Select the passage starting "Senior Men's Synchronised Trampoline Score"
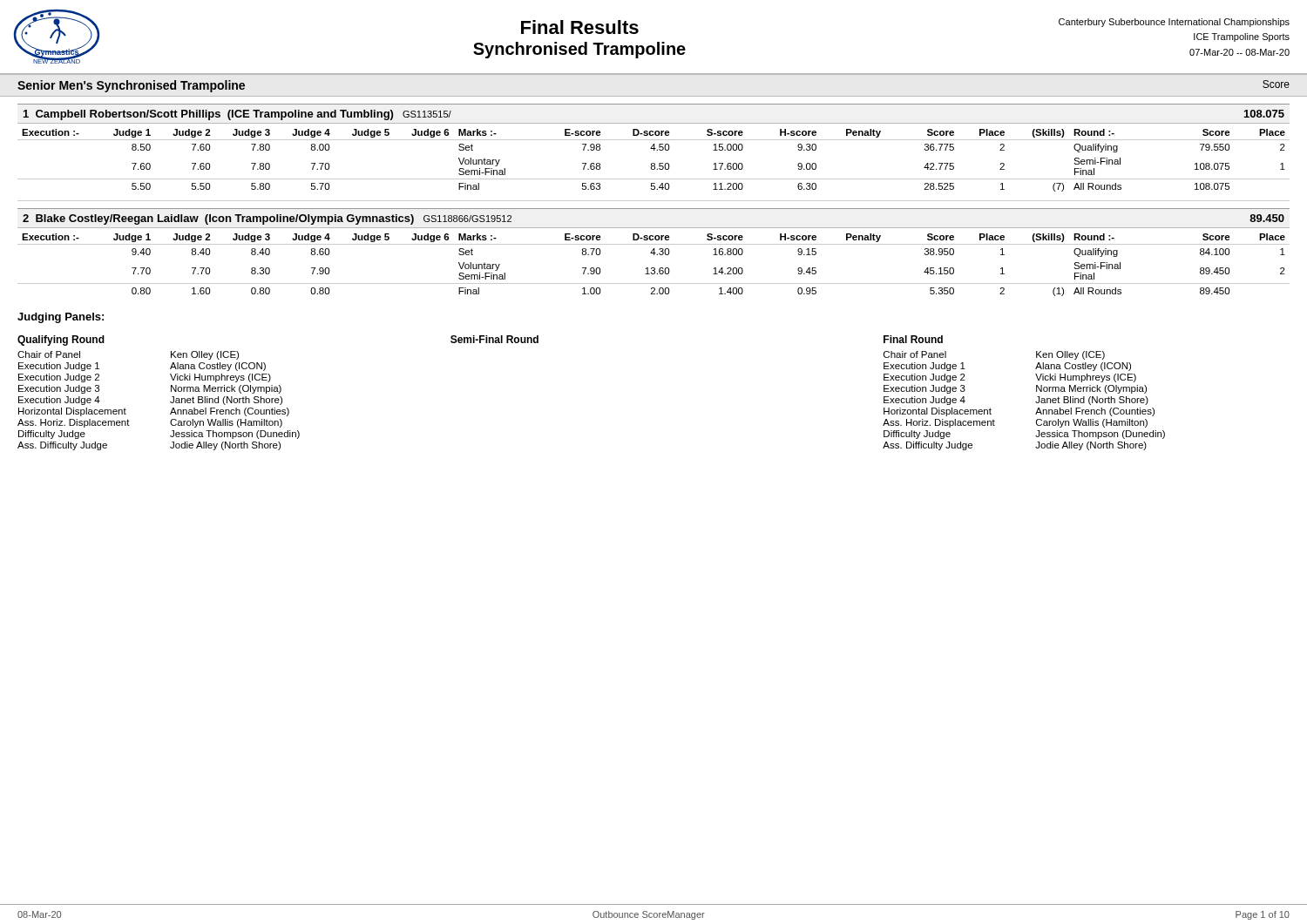 tap(130, 86)
